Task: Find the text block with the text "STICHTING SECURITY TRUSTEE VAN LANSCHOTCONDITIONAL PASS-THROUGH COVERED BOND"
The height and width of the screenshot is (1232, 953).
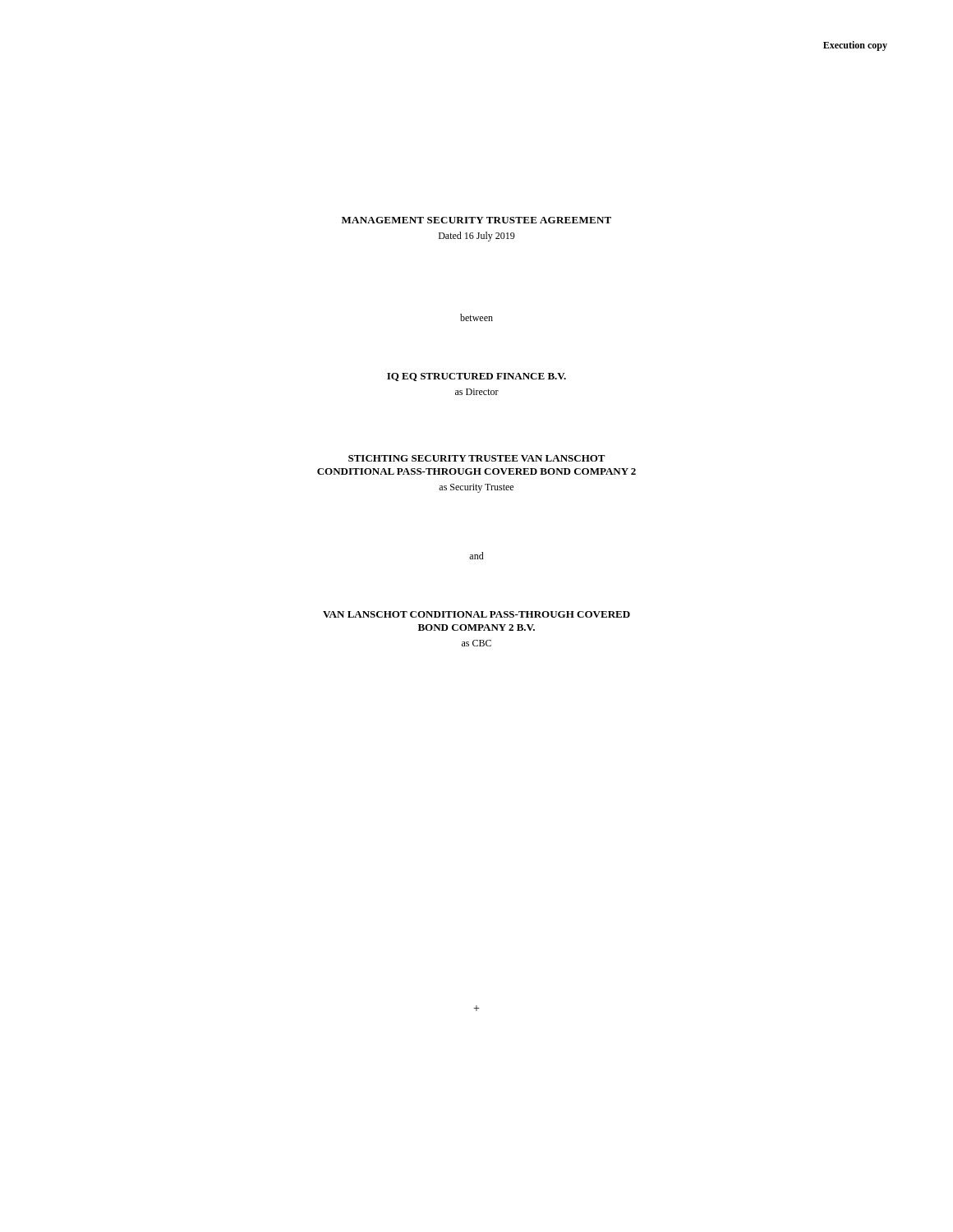Action: pos(476,473)
